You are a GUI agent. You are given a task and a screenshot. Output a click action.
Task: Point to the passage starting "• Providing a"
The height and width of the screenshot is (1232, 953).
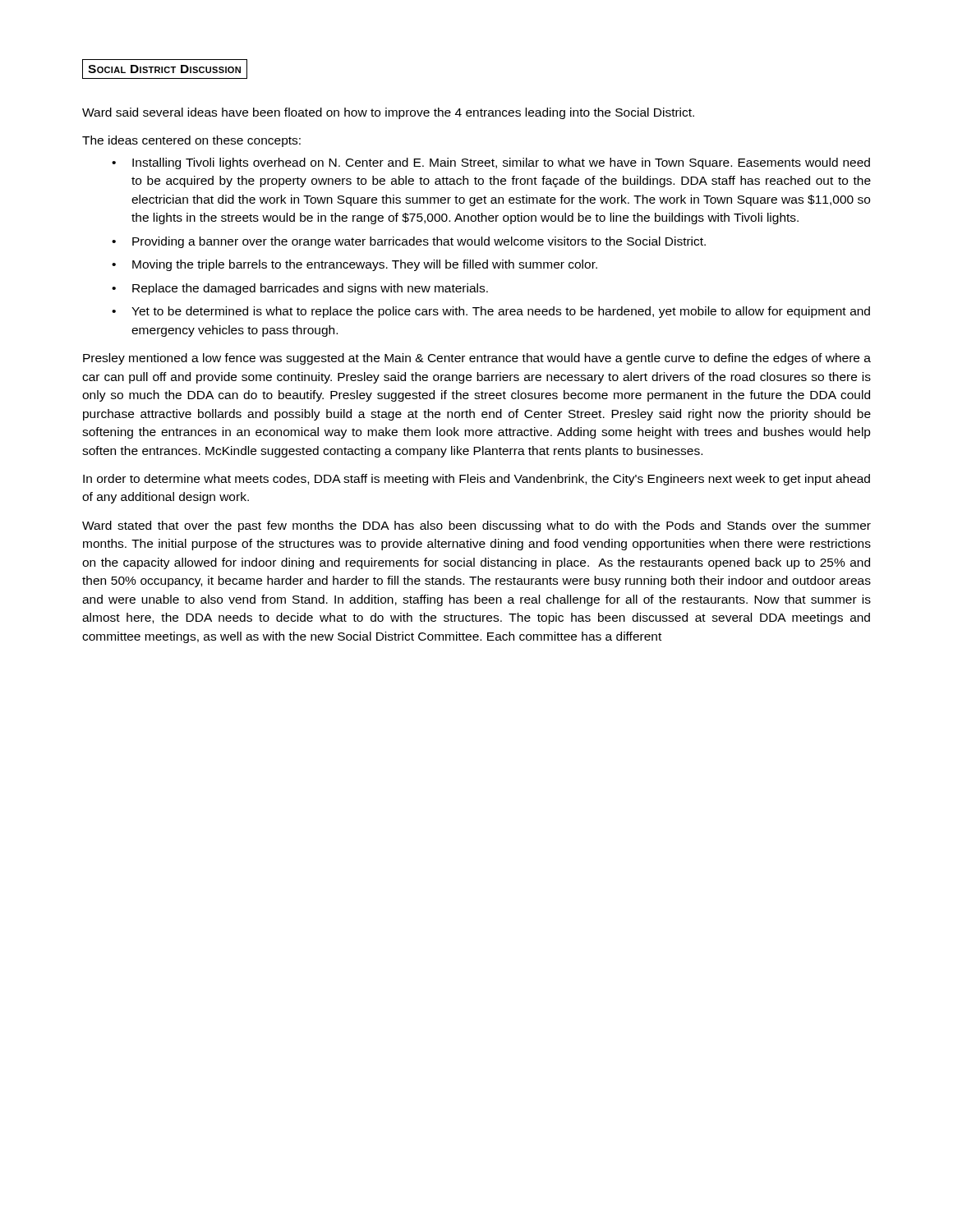[491, 241]
